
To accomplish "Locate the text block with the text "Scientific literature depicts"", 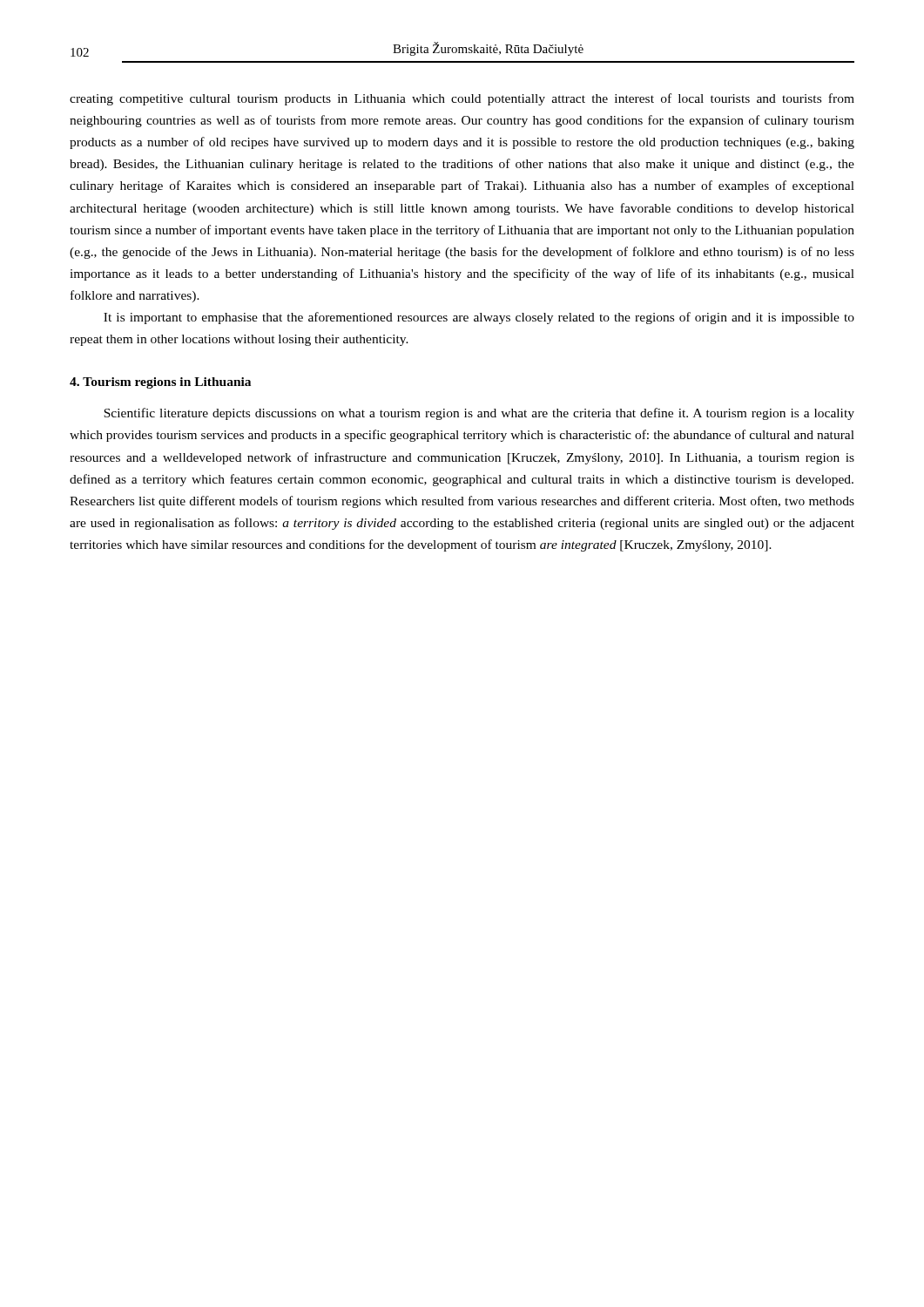I will (x=462, y=478).
